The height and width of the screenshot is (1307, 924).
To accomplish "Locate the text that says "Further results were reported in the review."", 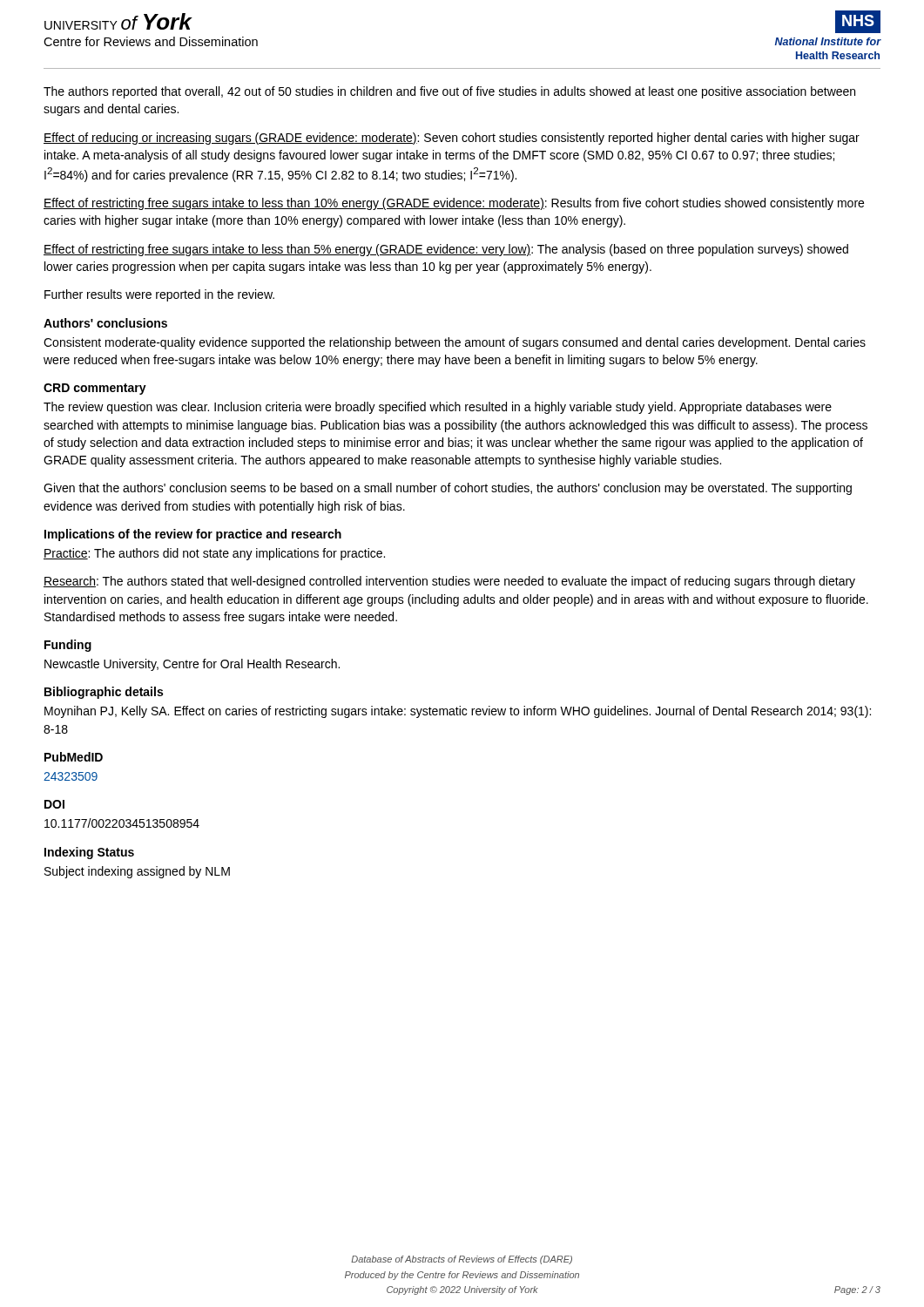I will pyautogui.click(x=159, y=295).
